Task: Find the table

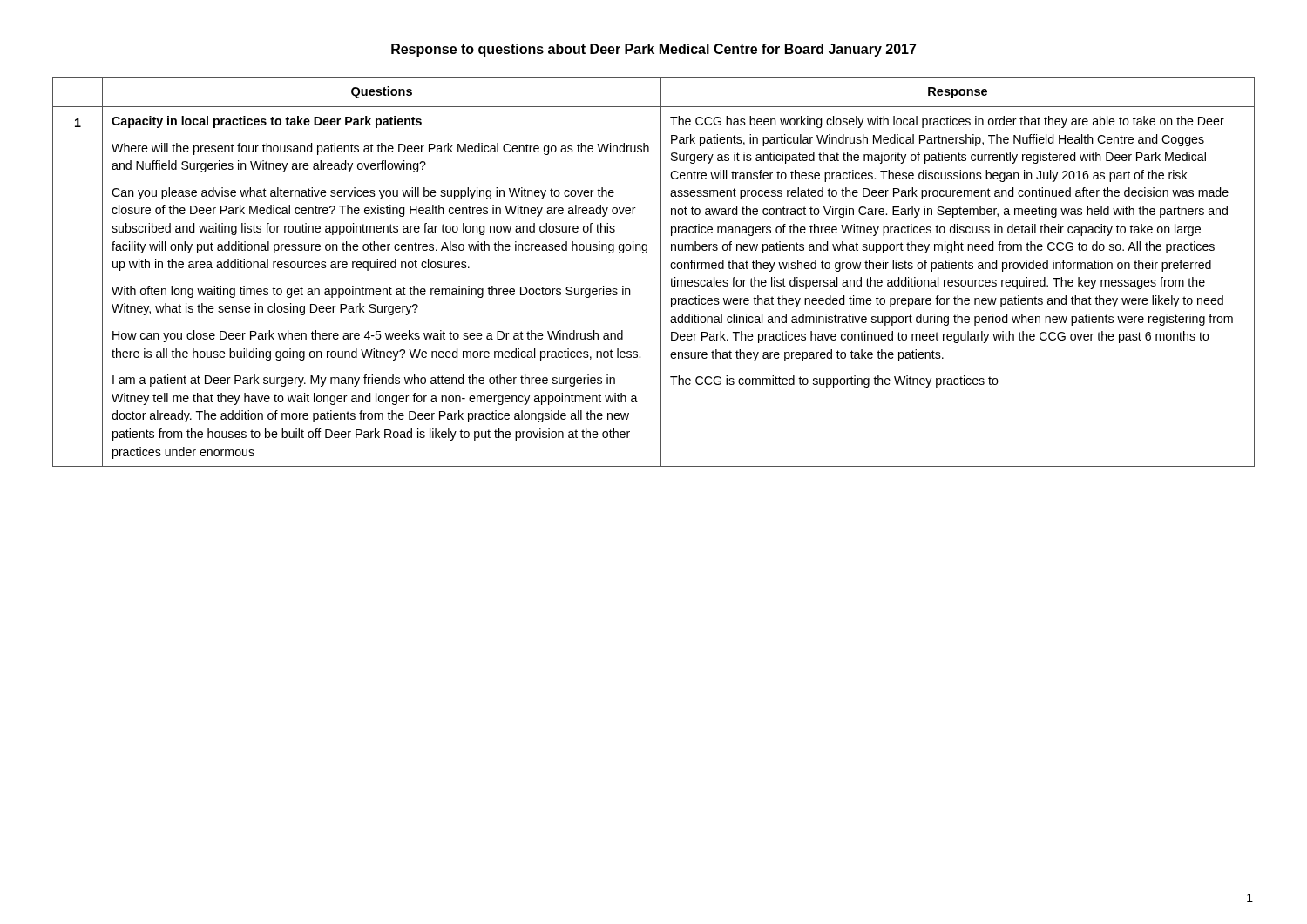Action: [654, 272]
